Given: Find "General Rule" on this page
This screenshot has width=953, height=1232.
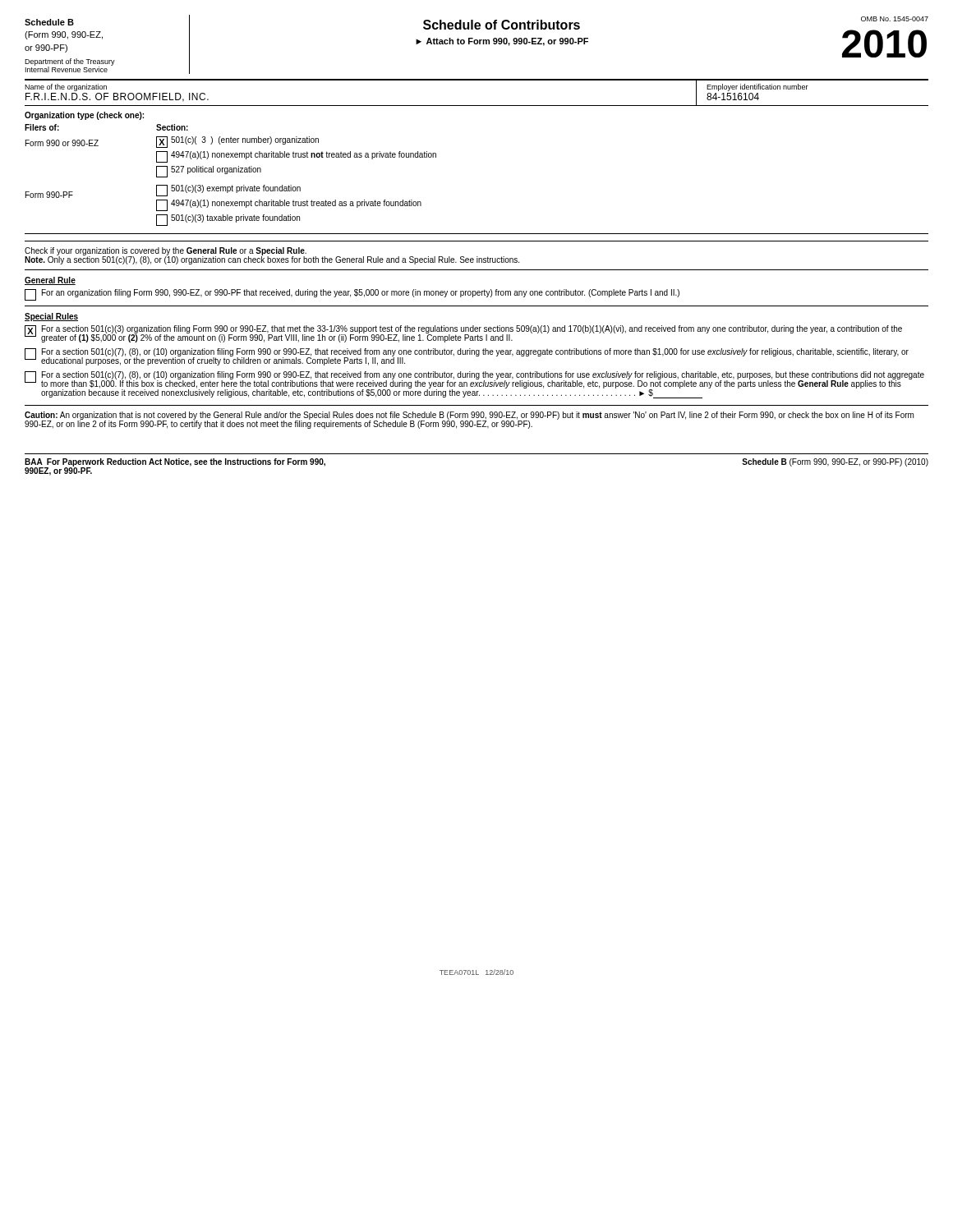Looking at the screenshot, I should pyautogui.click(x=50, y=281).
